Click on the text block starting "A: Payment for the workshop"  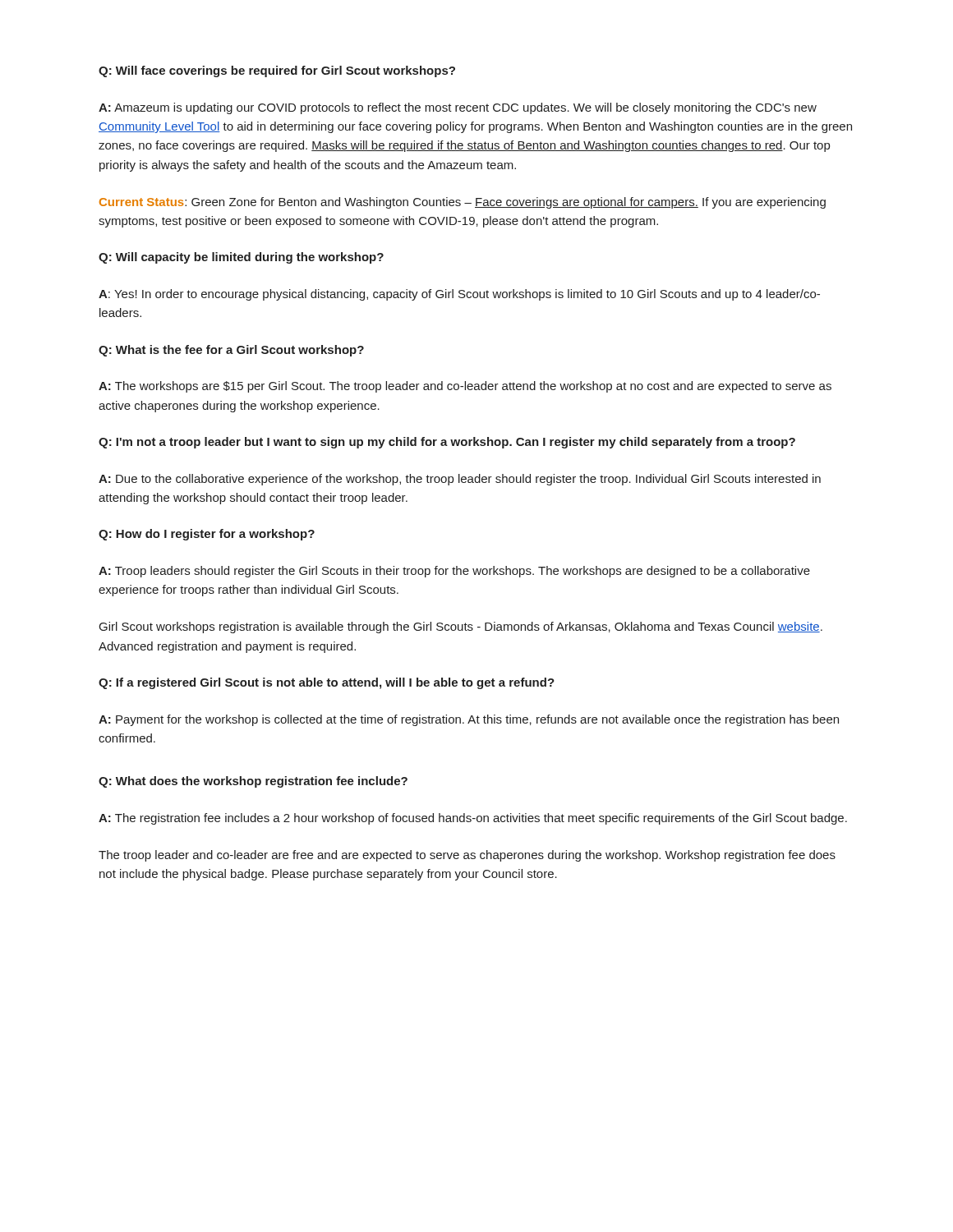[476, 728]
